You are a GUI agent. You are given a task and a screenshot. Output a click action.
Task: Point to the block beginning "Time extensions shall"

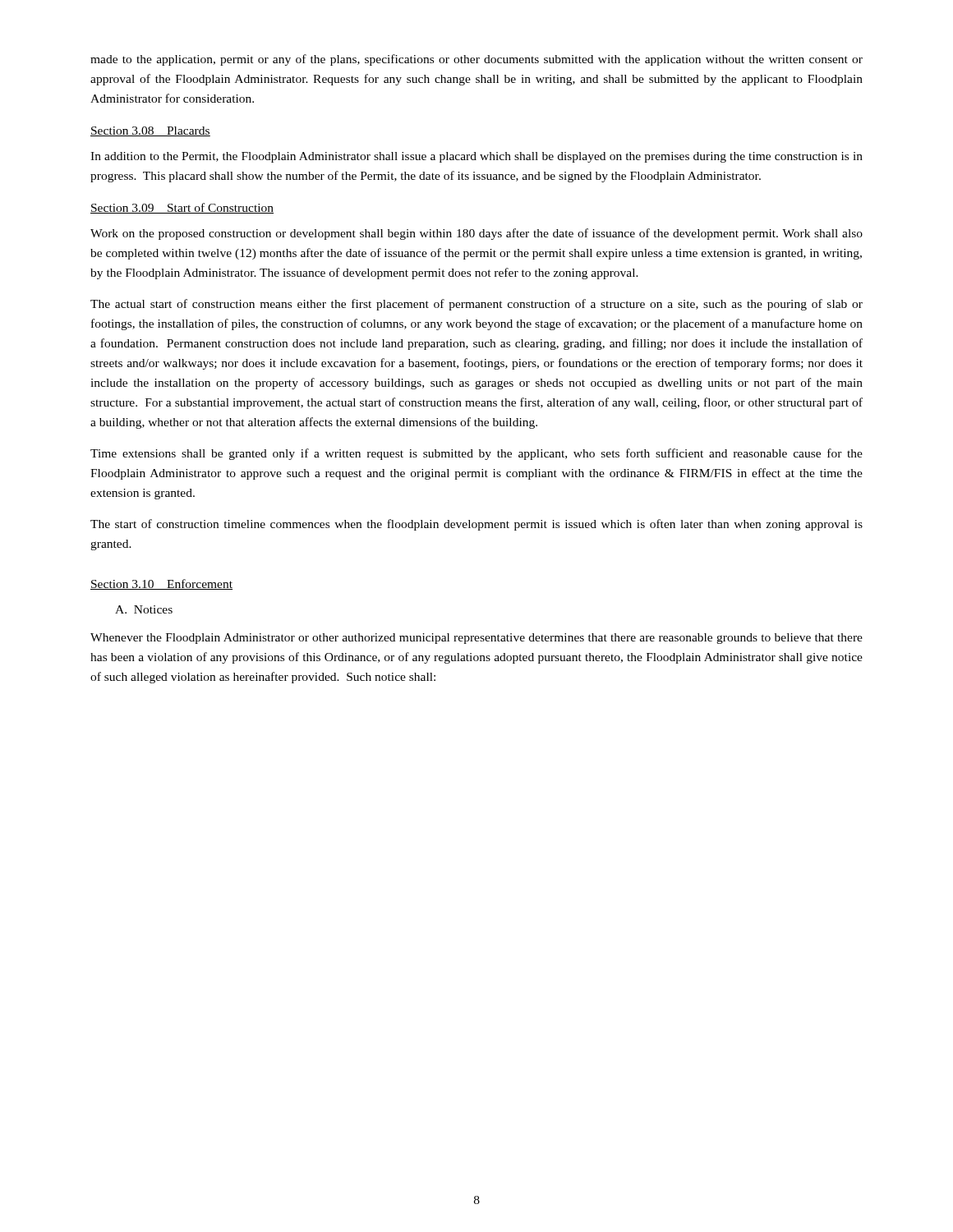(x=476, y=473)
